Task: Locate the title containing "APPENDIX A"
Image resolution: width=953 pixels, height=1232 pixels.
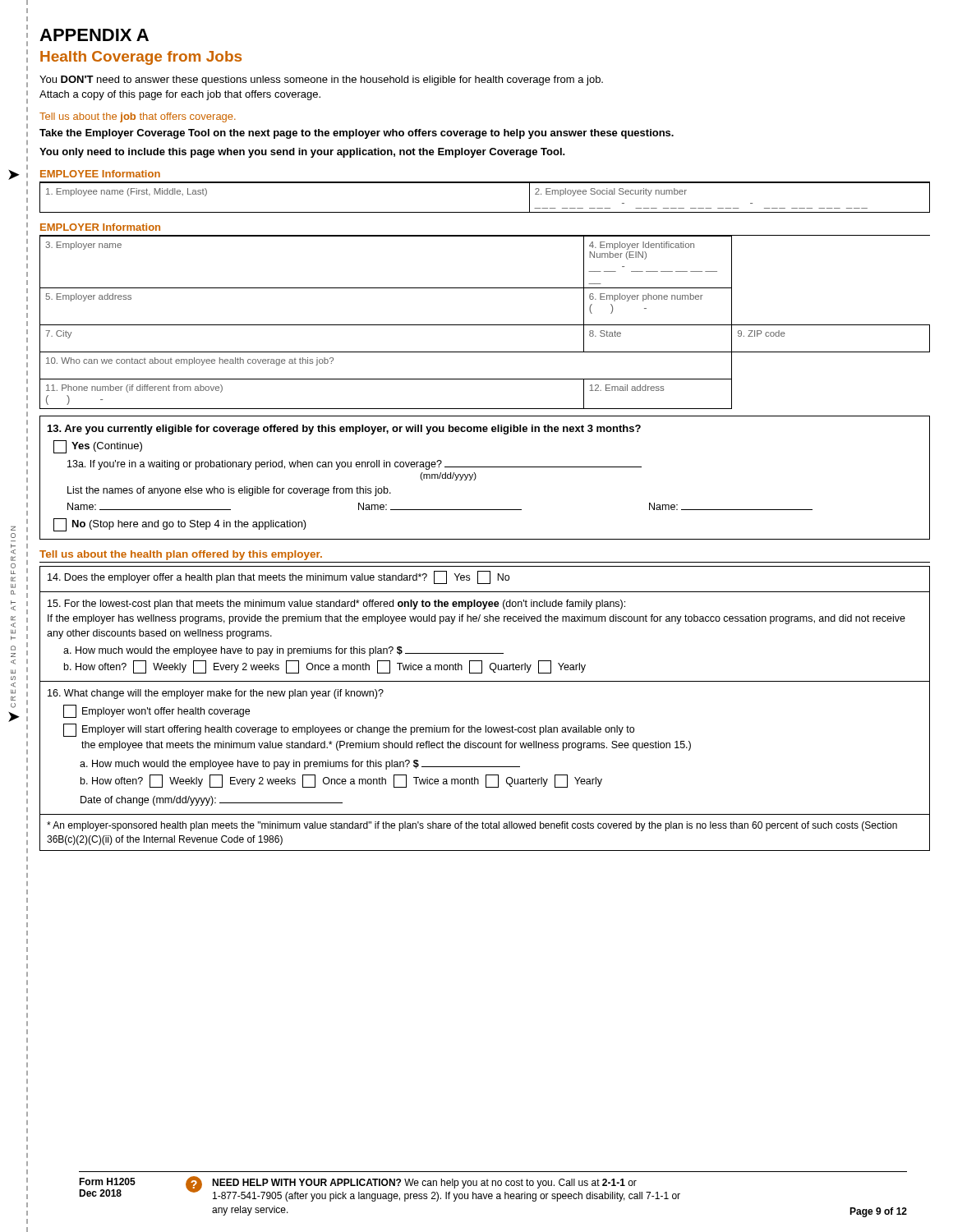Action: pyautogui.click(x=94, y=35)
